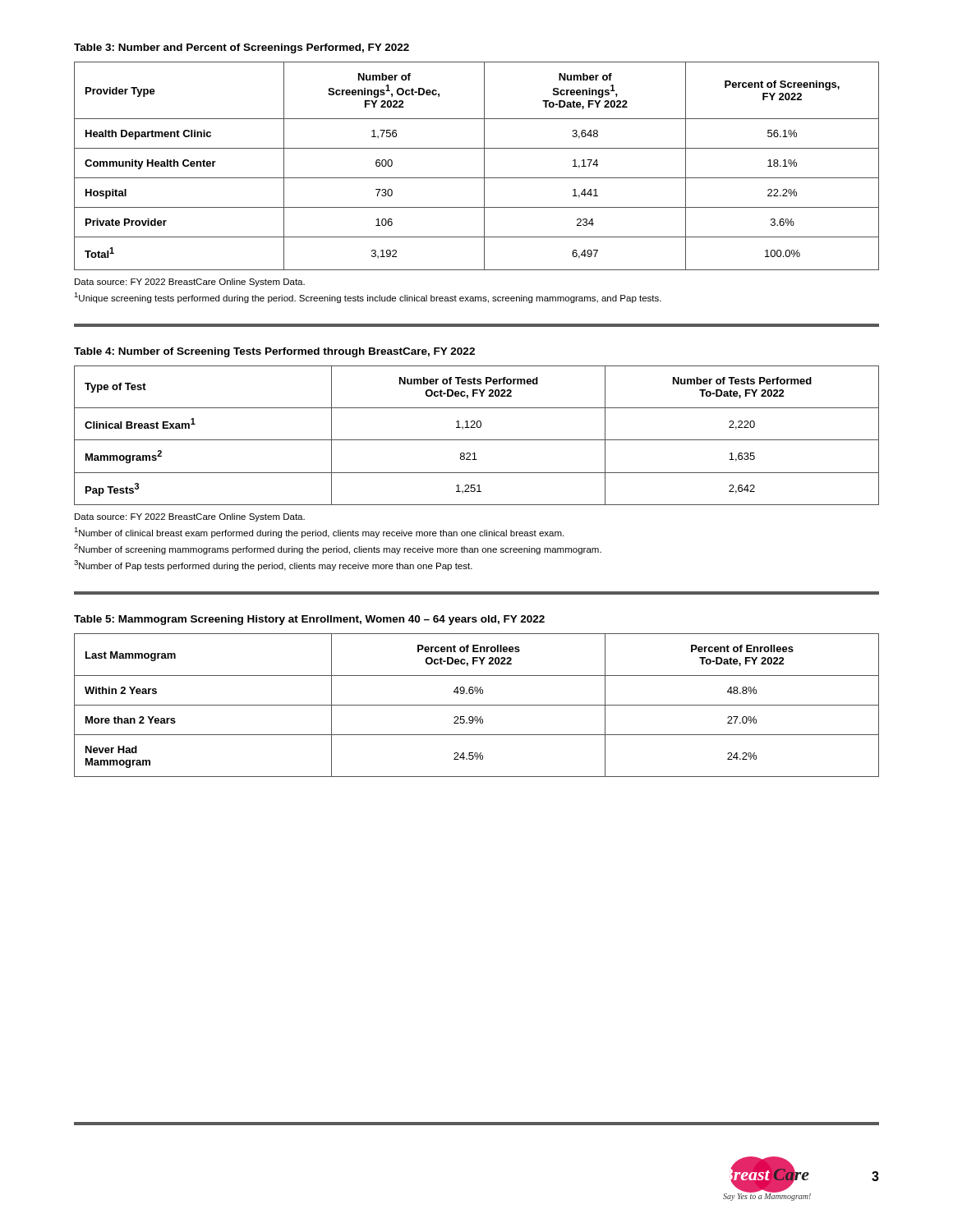Find the table that mentions "Number of Tests Performed To-Date,"
This screenshot has width=953, height=1232.
click(x=476, y=435)
